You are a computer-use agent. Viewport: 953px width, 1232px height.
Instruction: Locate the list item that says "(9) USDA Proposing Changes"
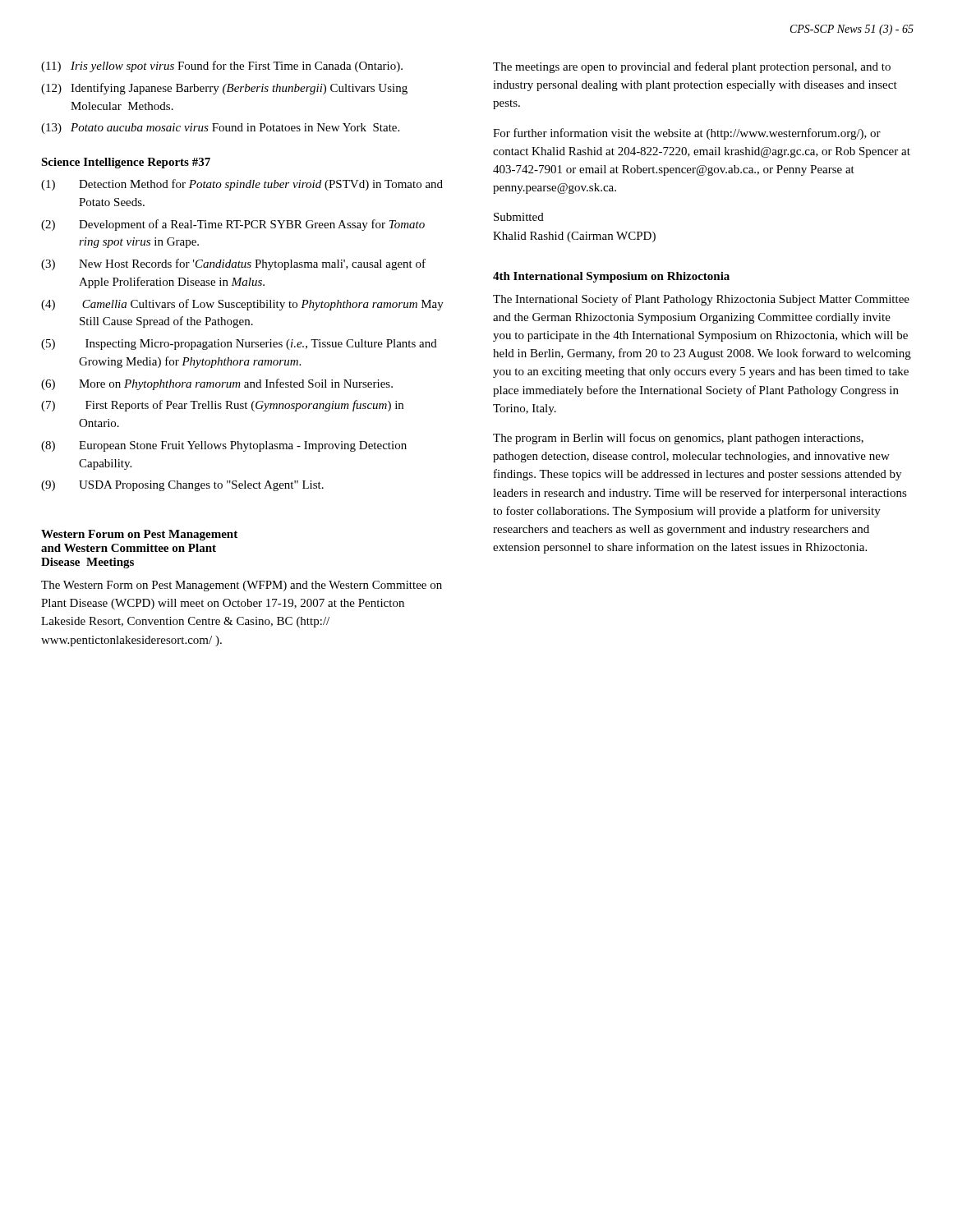point(183,485)
